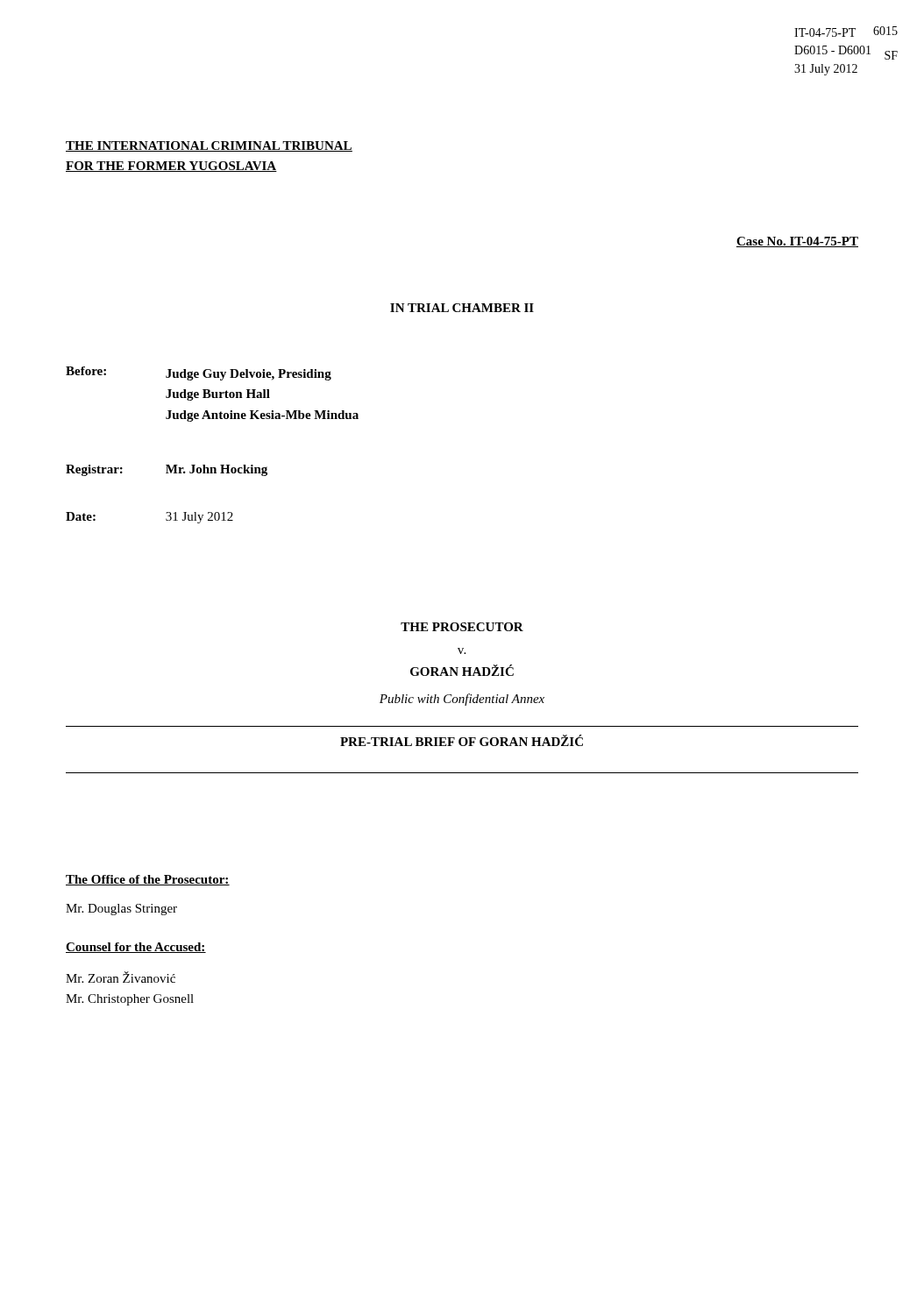Locate the passage starting "Mr. Douglas Stringer"
The image size is (924, 1315).
point(121,908)
